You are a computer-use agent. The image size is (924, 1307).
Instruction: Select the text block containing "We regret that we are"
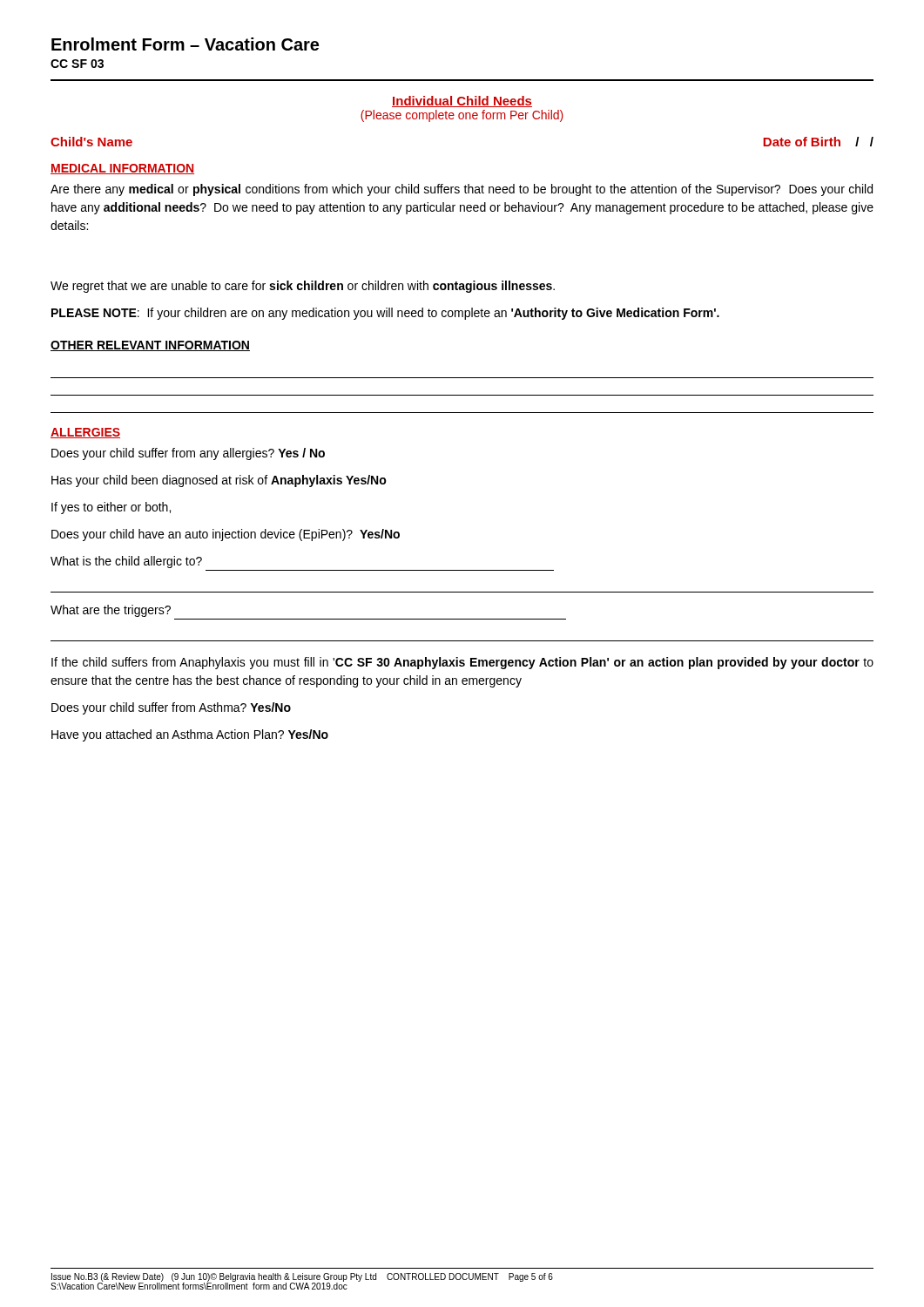pos(303,286)
